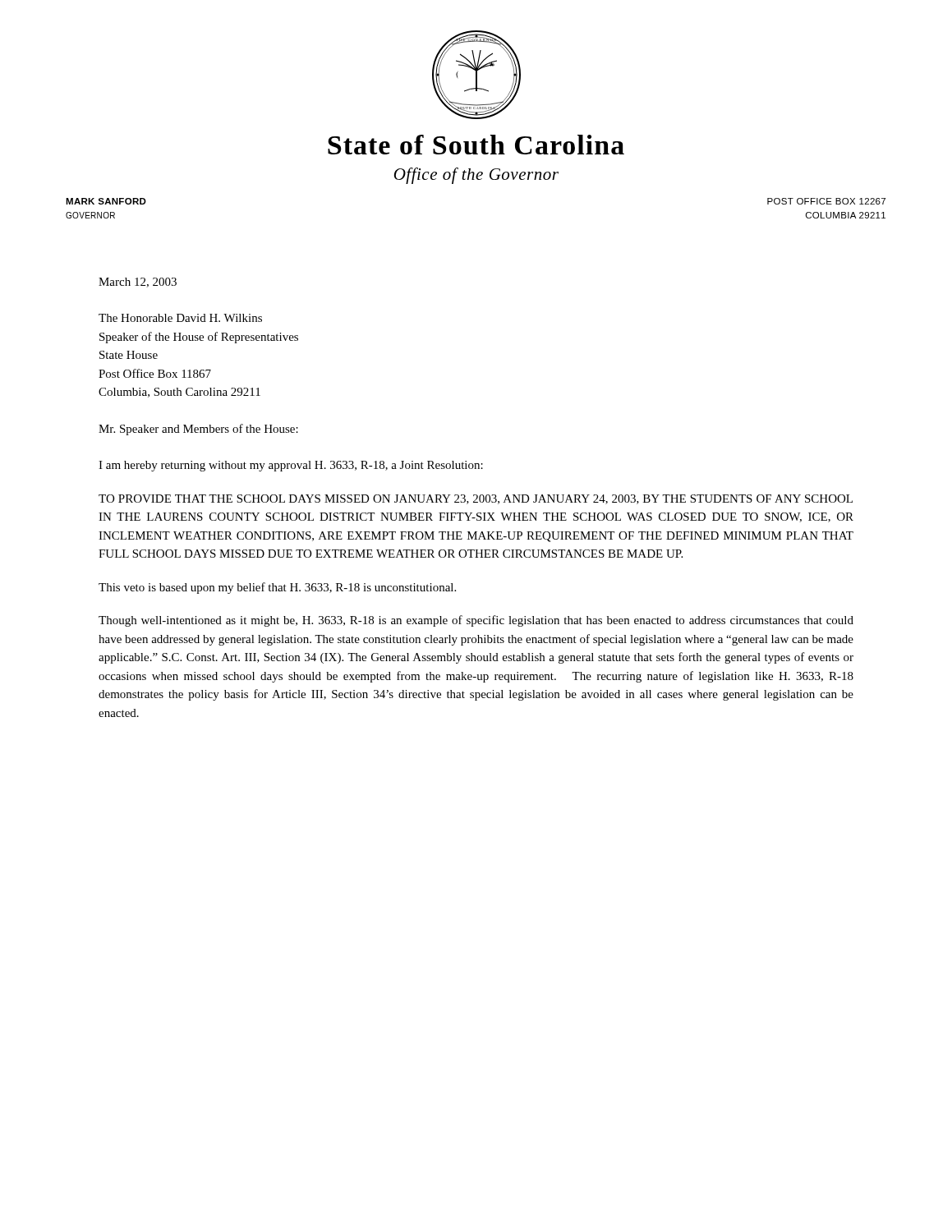Where is the passage that starts "This veto is based upon my belief that"?
Screen dimensions: 1232x952
pyautogui.click(x=278, y=587)
